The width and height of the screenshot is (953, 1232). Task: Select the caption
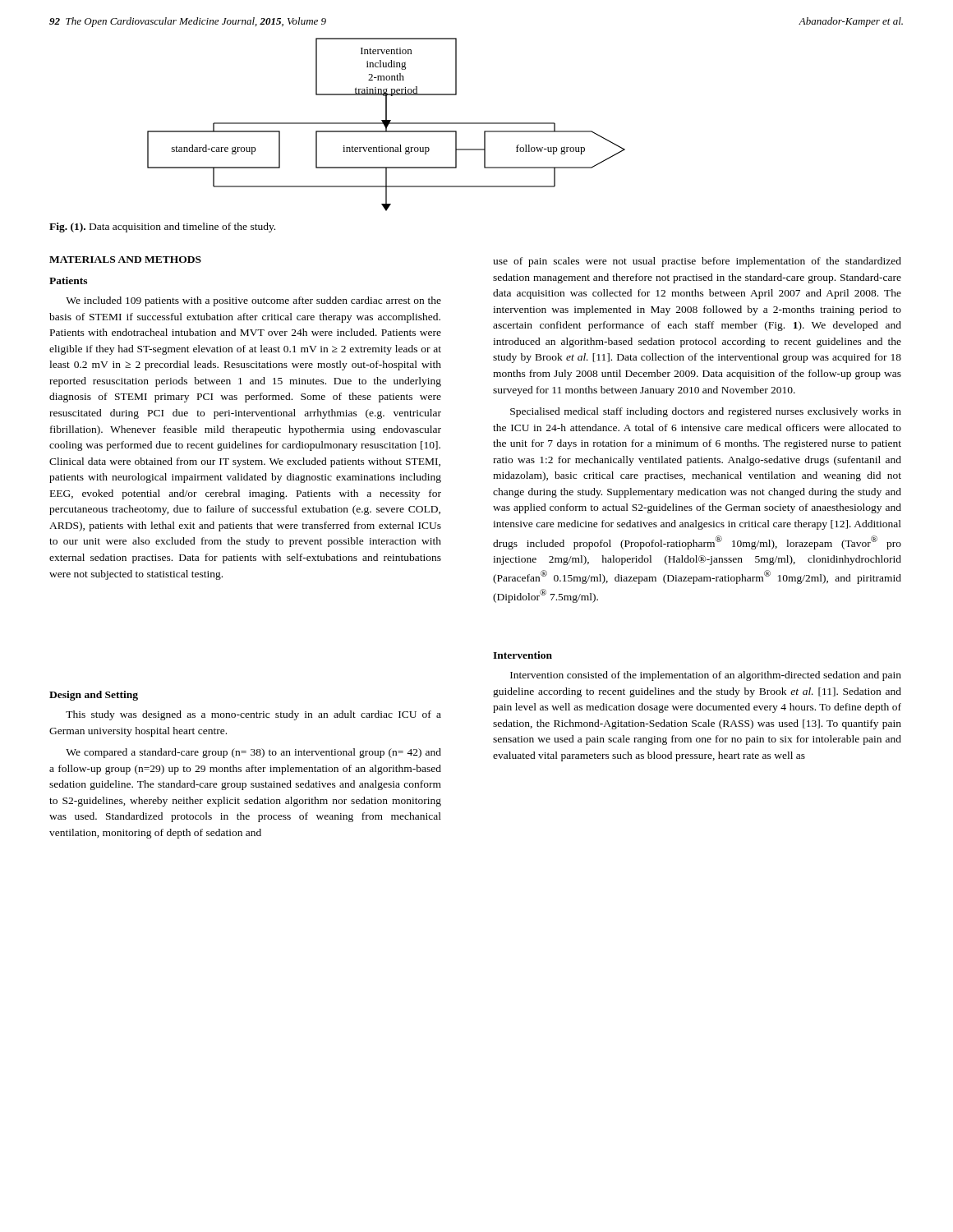point(163,226)
